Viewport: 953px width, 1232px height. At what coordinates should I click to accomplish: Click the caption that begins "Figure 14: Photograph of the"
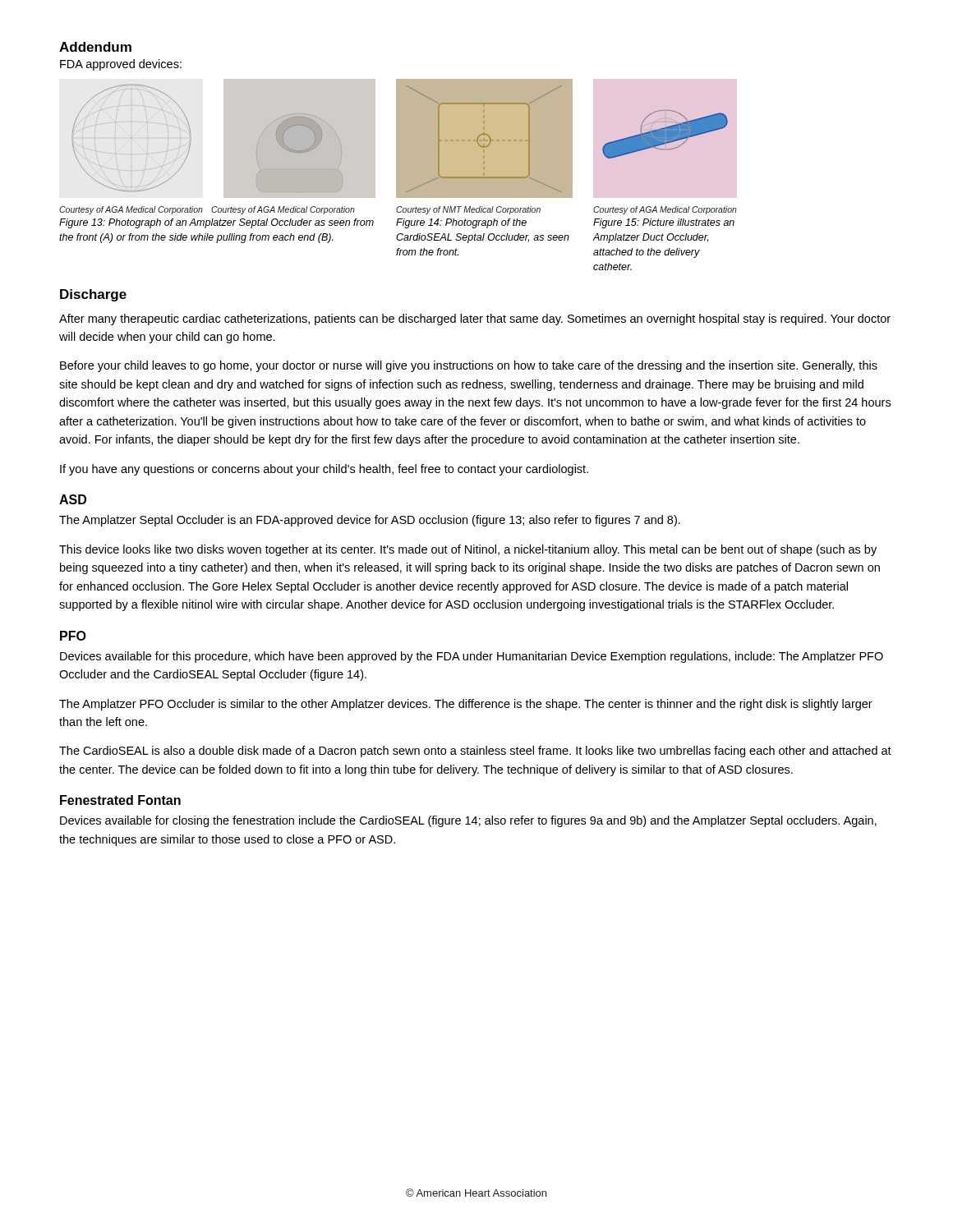[483, 237]
